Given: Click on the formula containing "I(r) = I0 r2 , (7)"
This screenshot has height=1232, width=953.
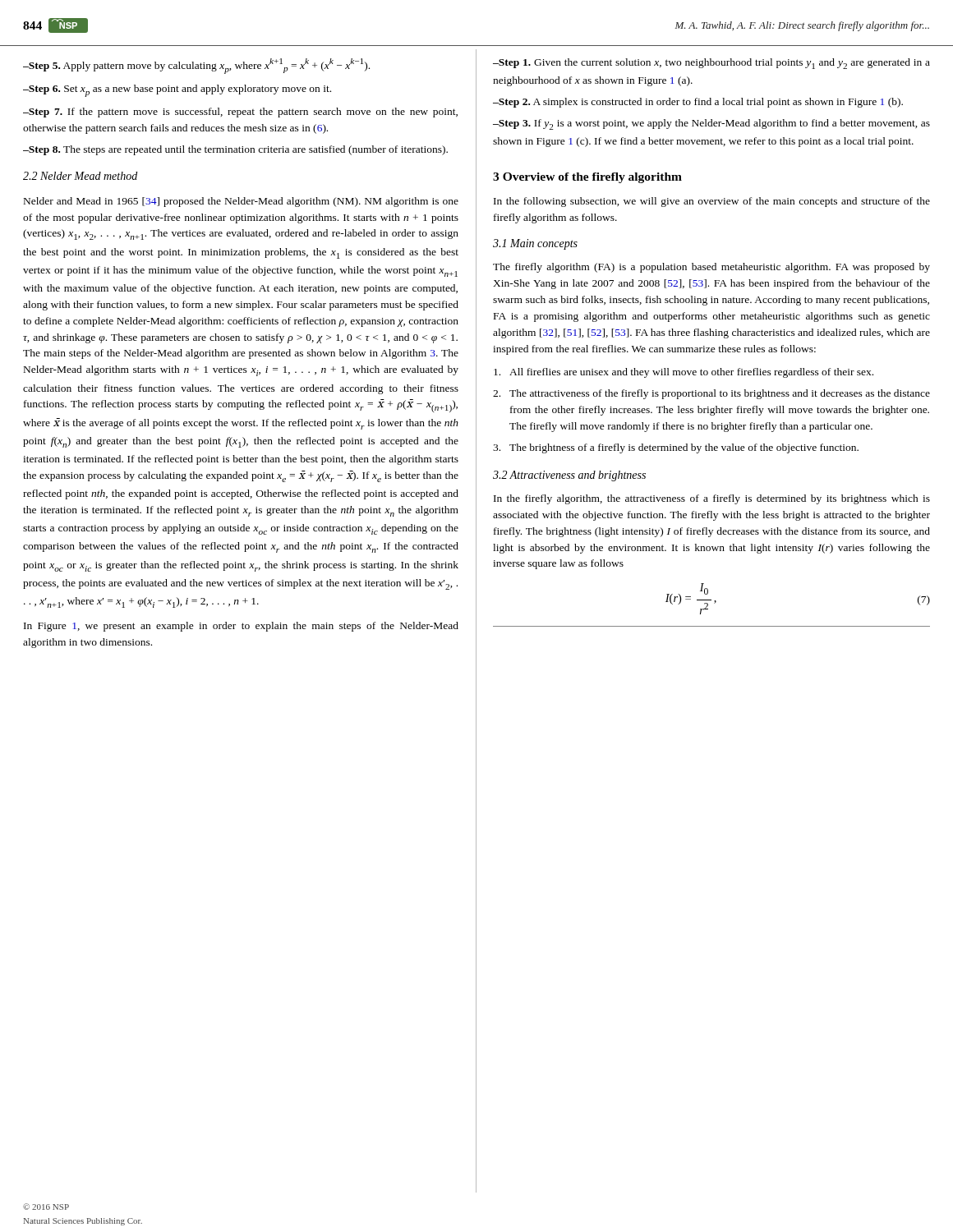Looking at the screenshot, I should 711,600.
